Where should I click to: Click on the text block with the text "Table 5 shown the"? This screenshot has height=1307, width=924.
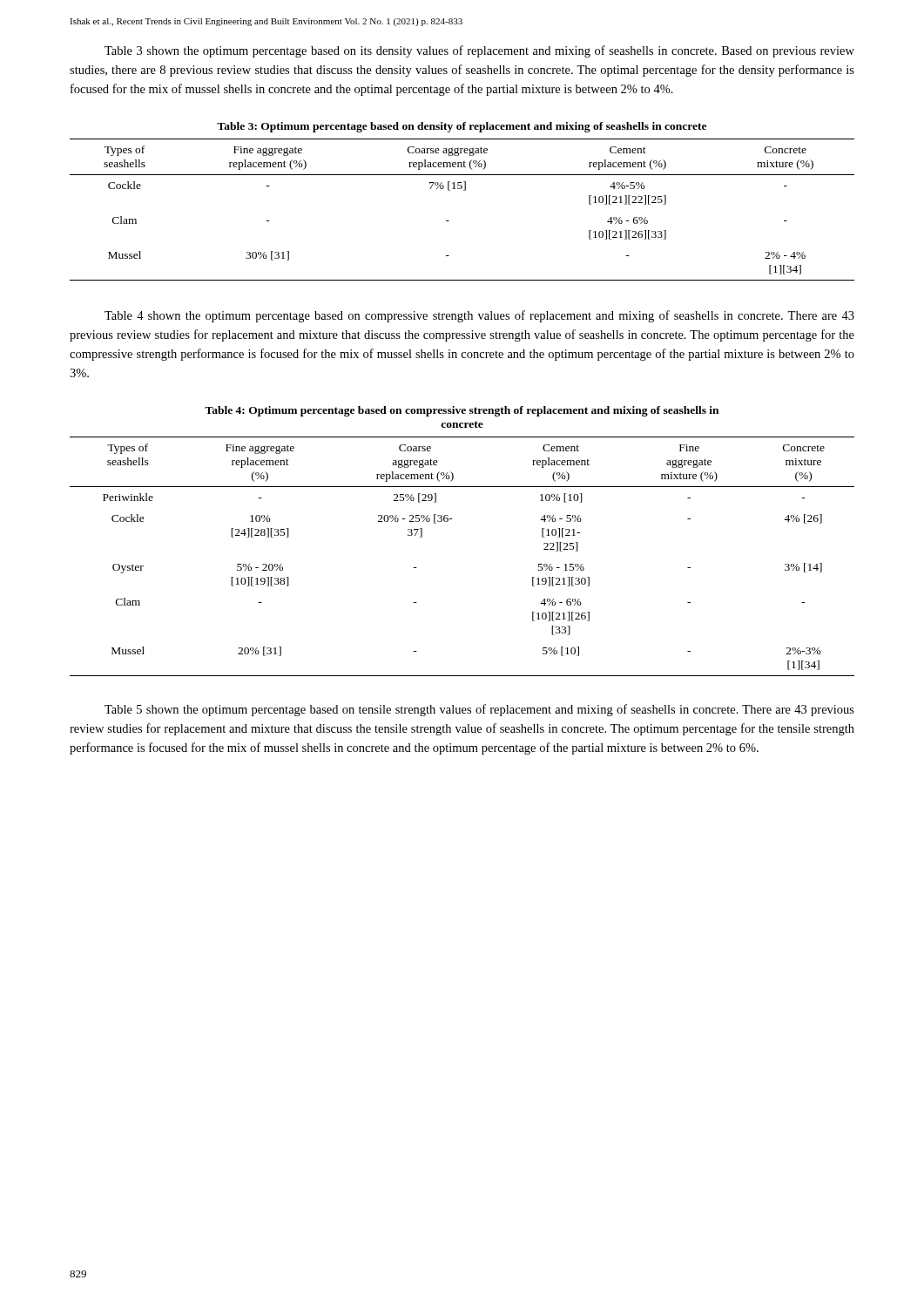462,729
